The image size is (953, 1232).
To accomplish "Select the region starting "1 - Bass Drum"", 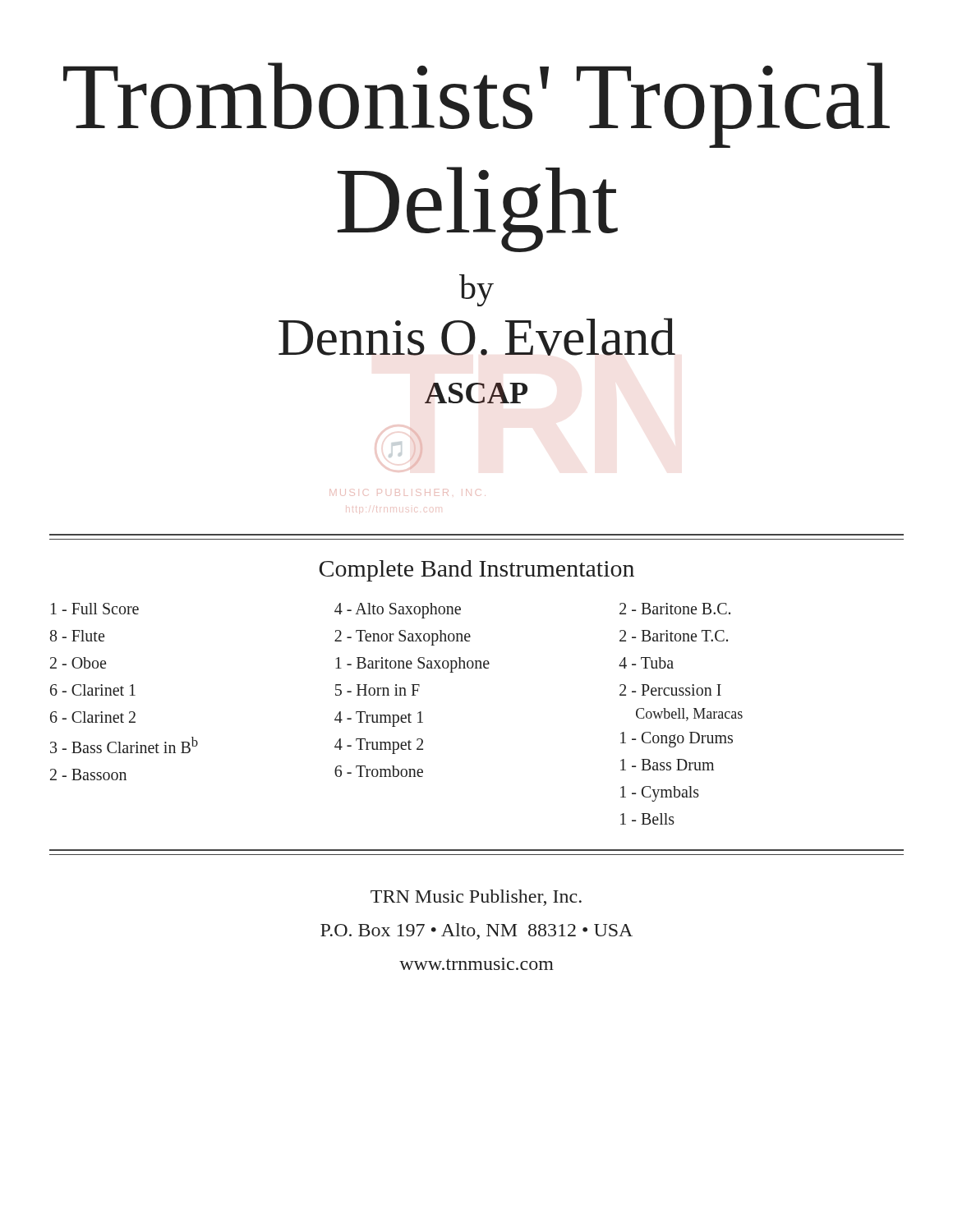I will [x=667, y=765].
